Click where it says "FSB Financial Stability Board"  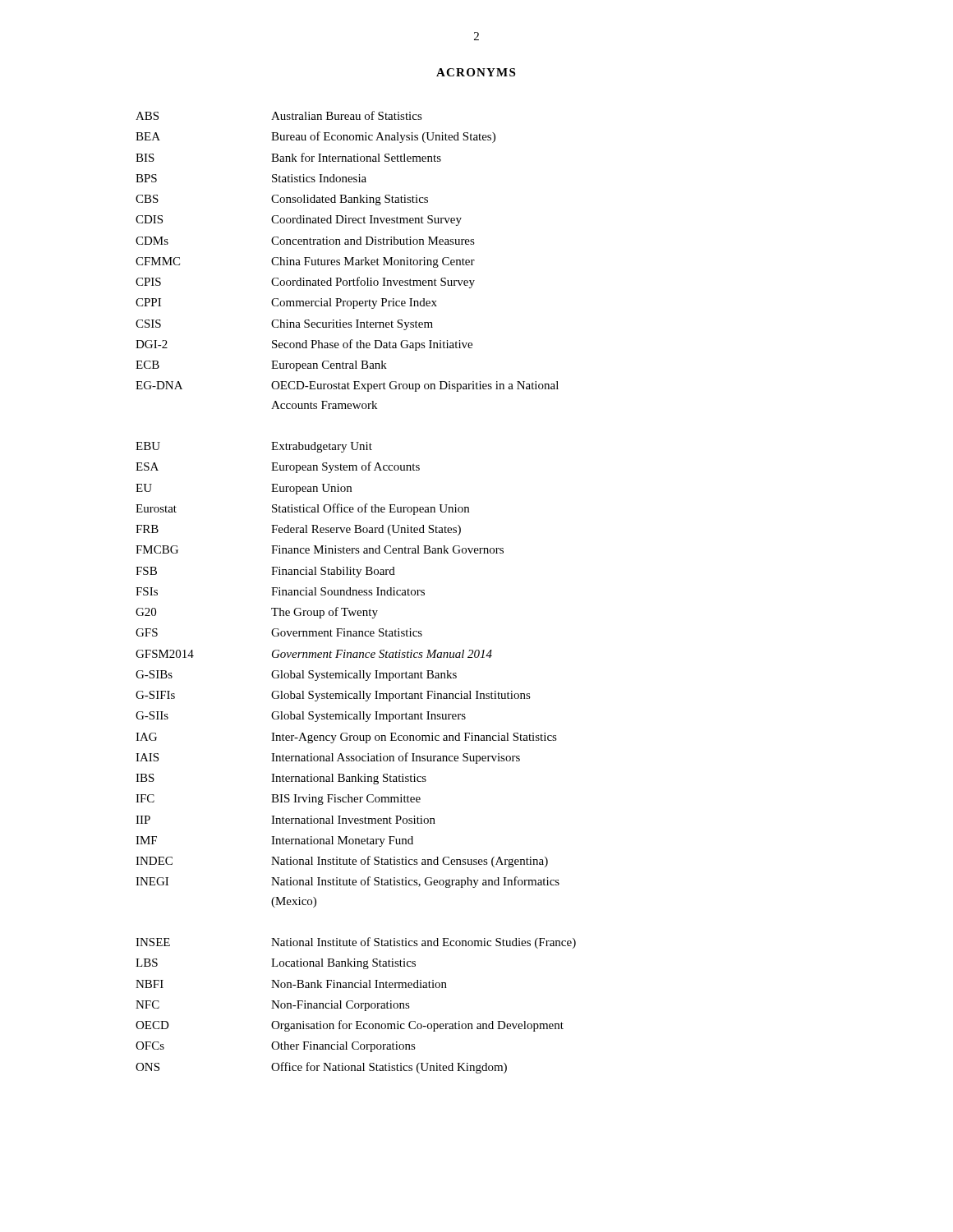click(x=146, y=571)
